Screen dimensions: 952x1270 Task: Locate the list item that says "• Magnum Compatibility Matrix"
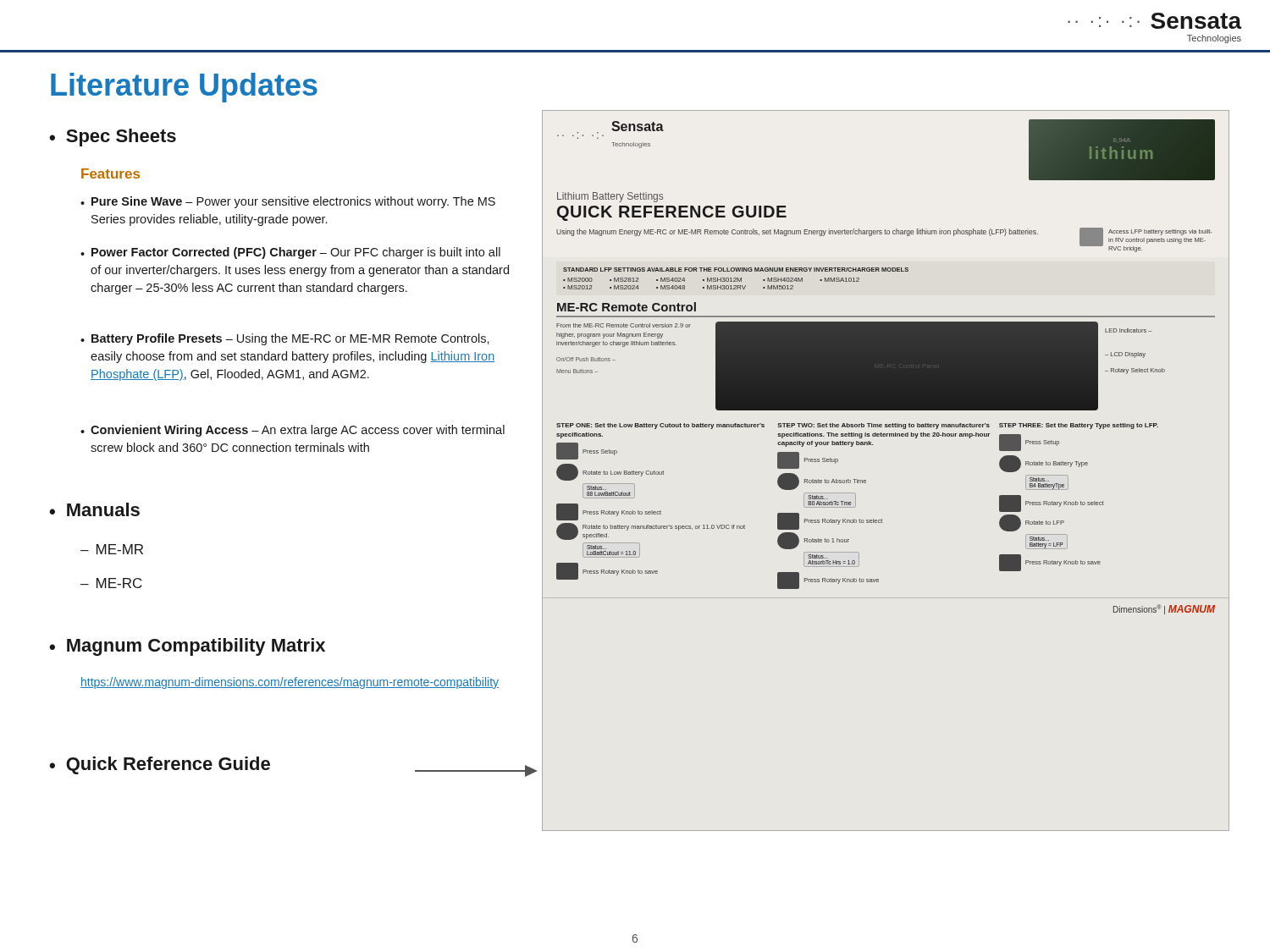point(187,647)
